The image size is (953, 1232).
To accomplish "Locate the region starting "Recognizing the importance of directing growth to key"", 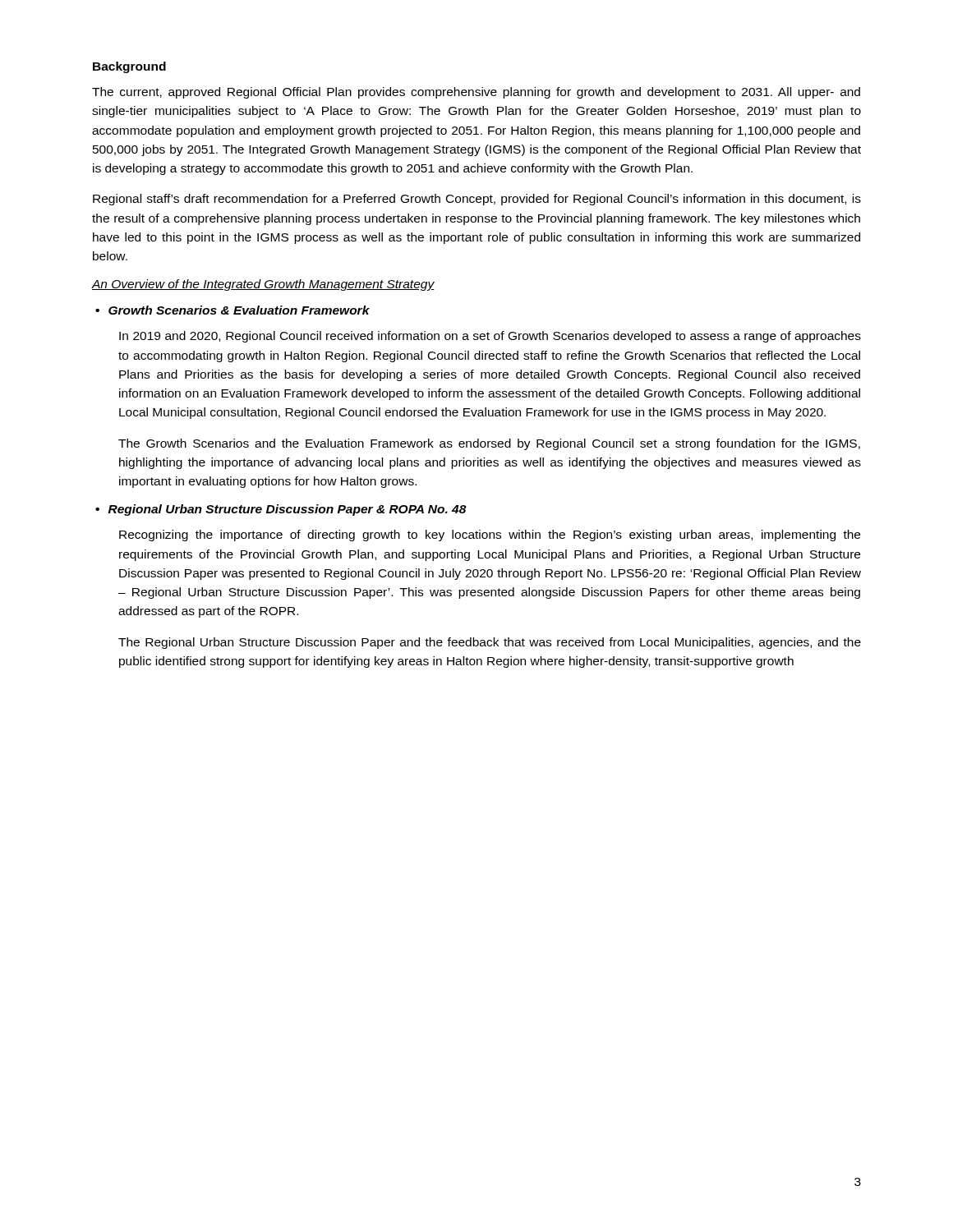I will (x=490, y=573).
